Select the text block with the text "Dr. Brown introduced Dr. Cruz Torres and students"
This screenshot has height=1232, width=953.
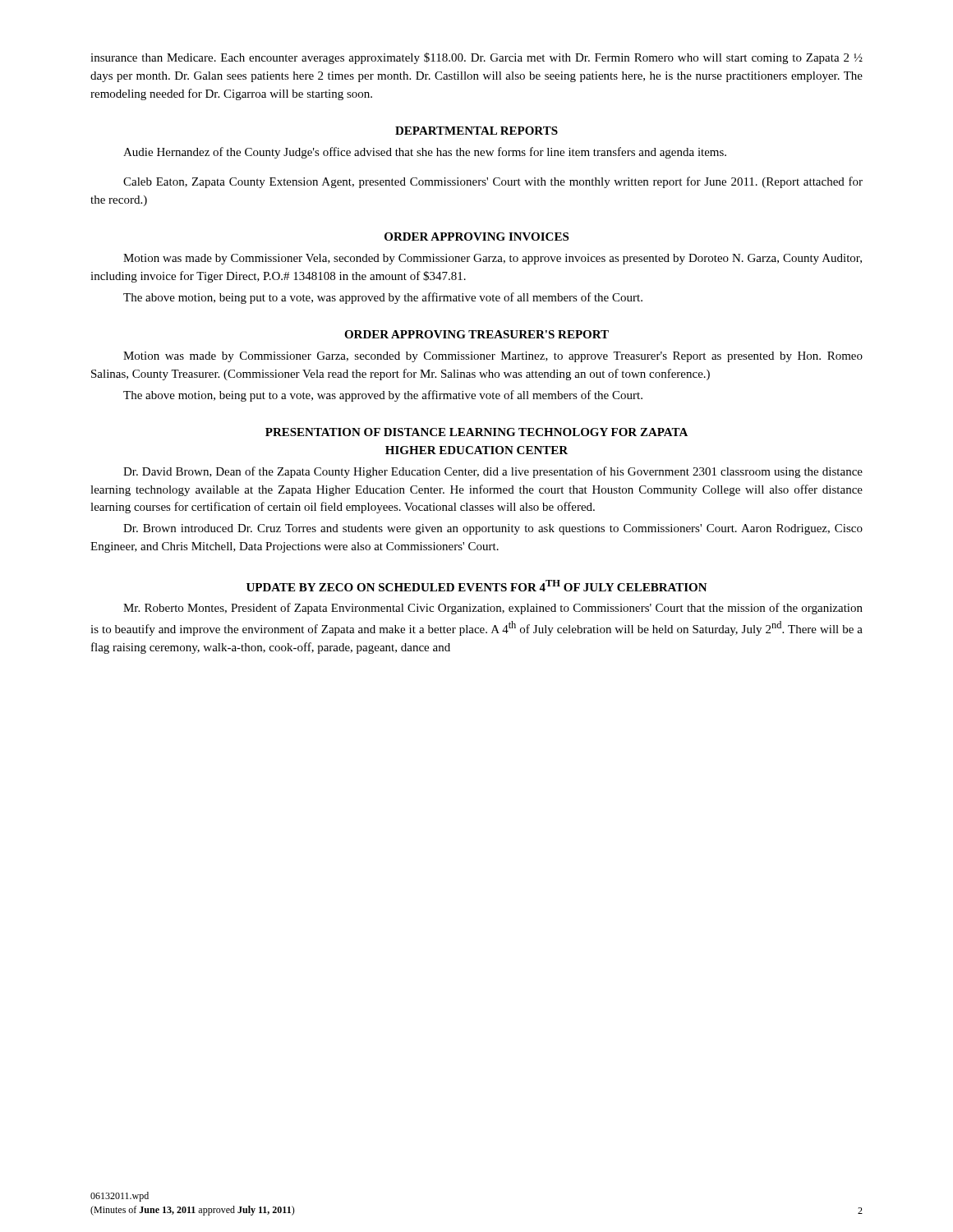coord(476,538)
